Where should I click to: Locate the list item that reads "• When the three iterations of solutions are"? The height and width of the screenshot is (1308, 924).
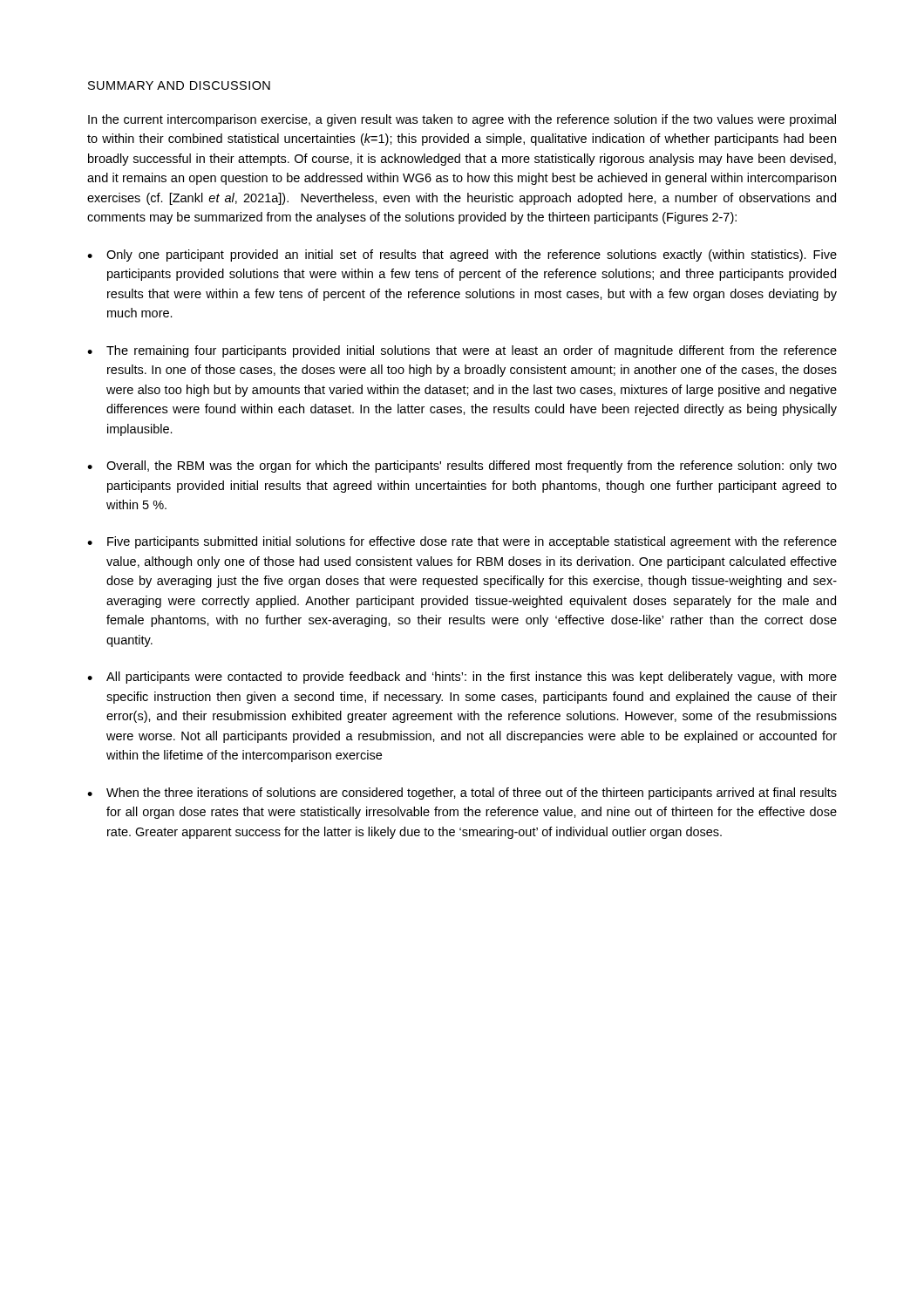pyautogui.click(x=462, y=812)
